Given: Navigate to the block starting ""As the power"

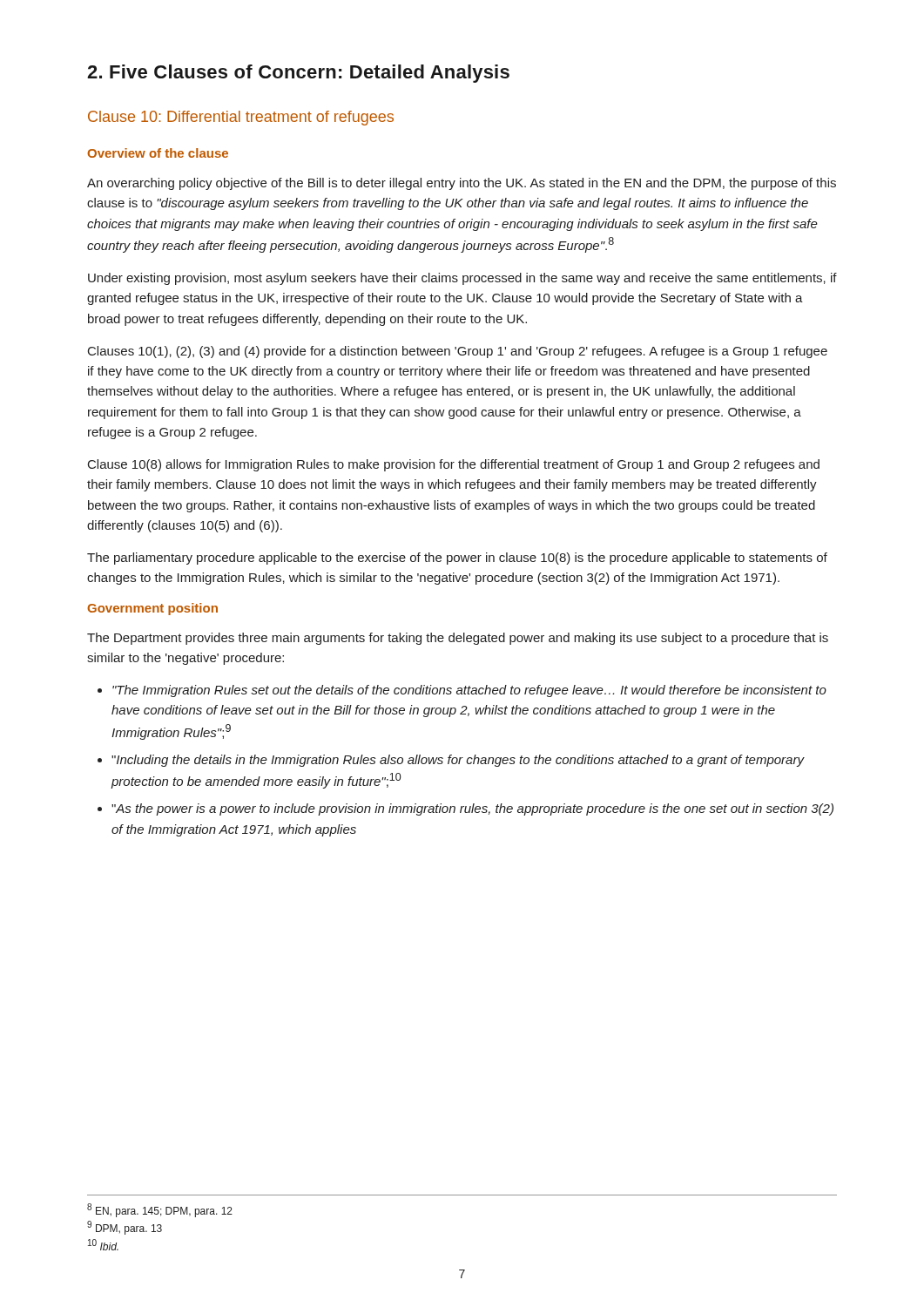Looking at the screenshot, I should [x=474, y=819].
